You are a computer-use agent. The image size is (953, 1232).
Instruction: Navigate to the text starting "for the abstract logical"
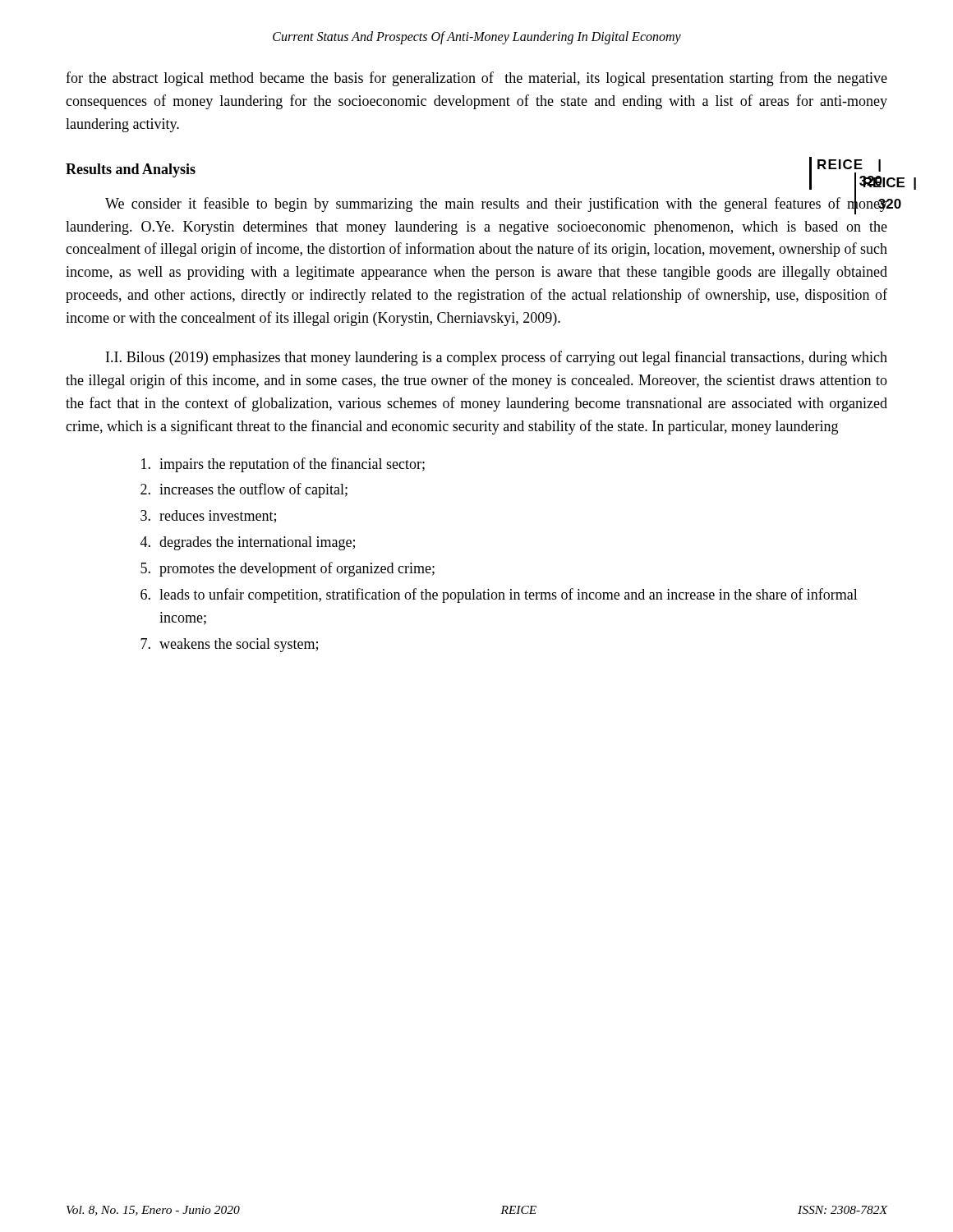tap(476, 101)
